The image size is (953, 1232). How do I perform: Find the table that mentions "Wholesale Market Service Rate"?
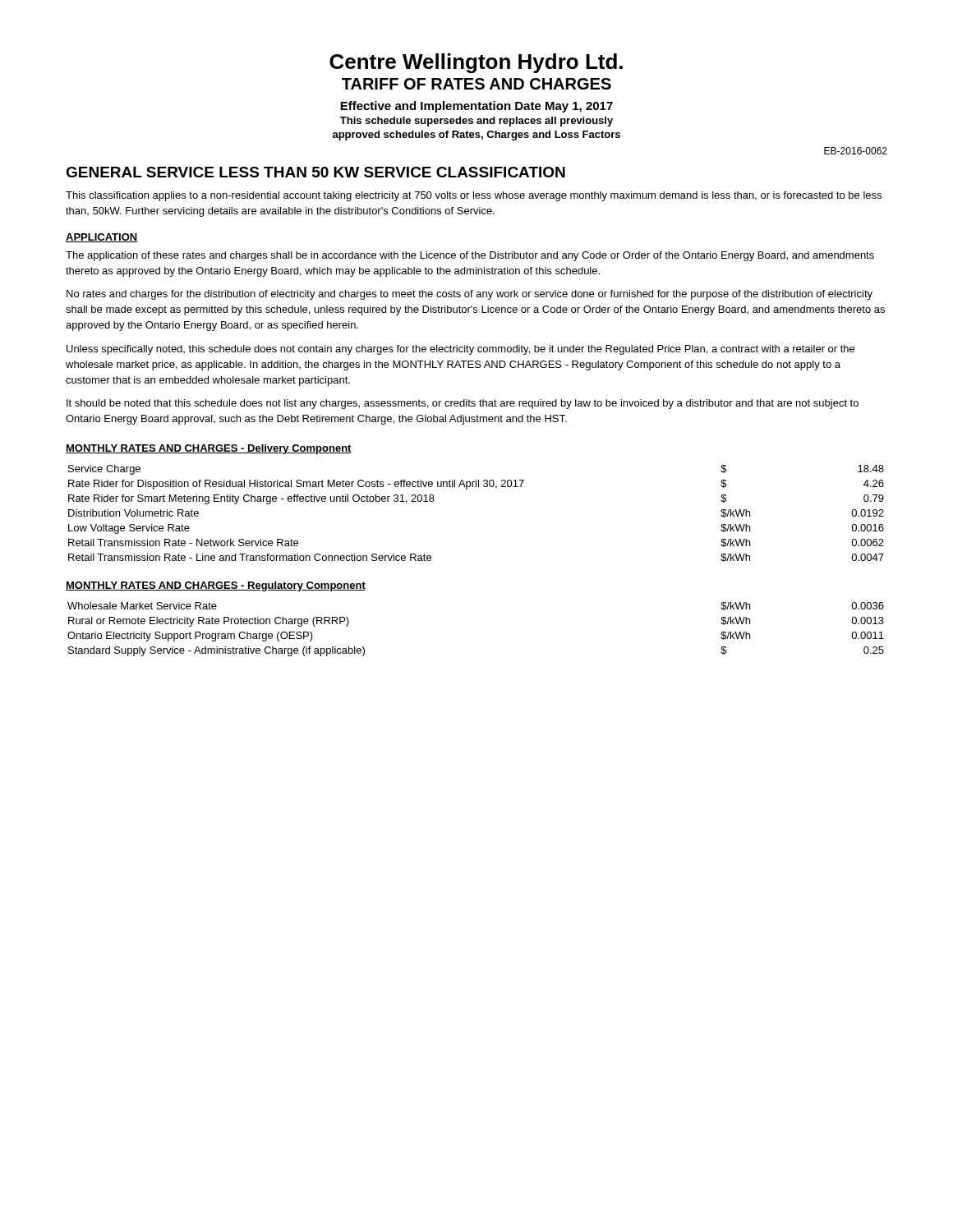[476, 628]
